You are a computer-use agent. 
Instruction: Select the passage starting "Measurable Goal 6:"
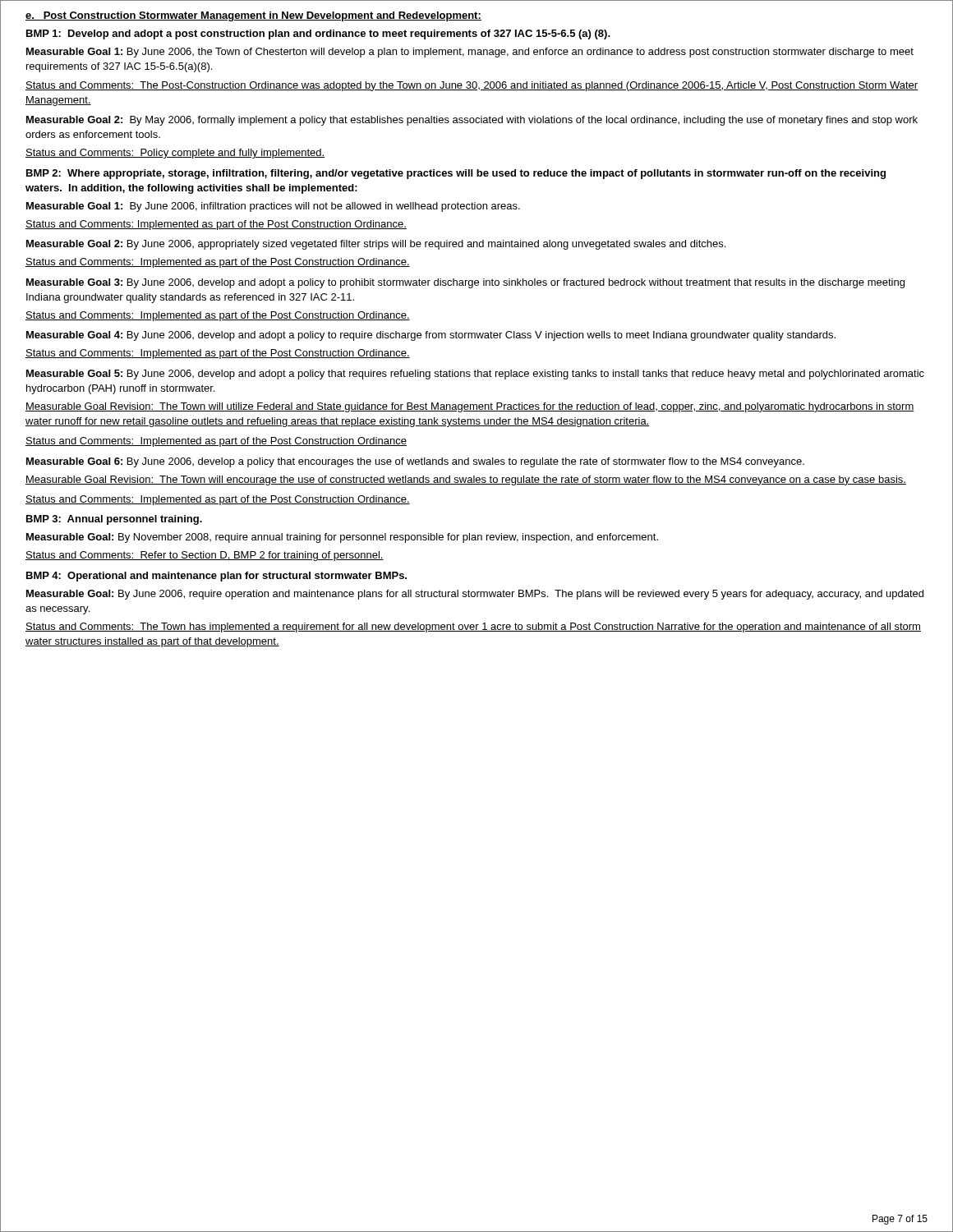pyautogui.click(x=415, y=461)
